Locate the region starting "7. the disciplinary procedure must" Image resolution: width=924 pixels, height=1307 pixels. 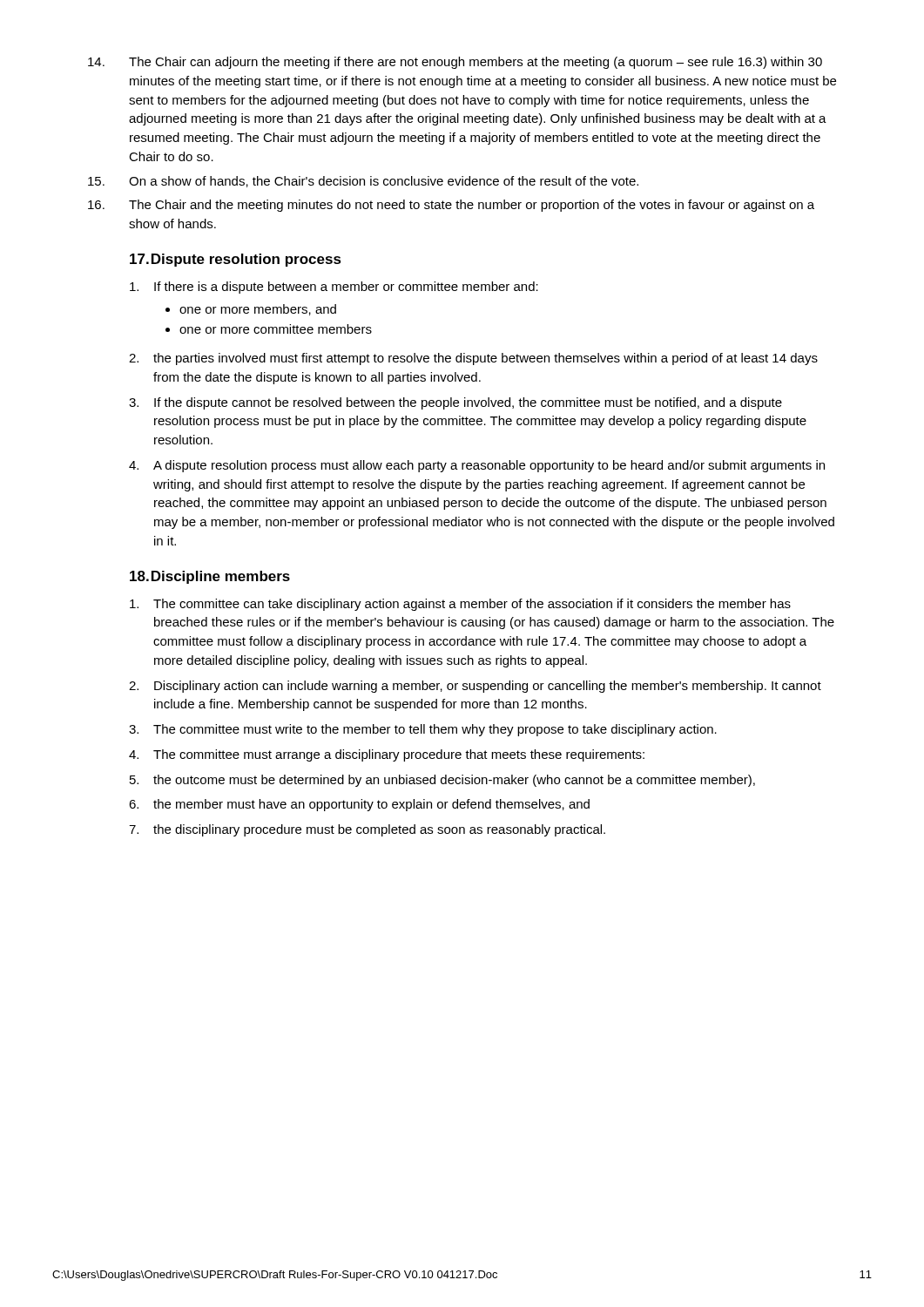click(483, 829)
